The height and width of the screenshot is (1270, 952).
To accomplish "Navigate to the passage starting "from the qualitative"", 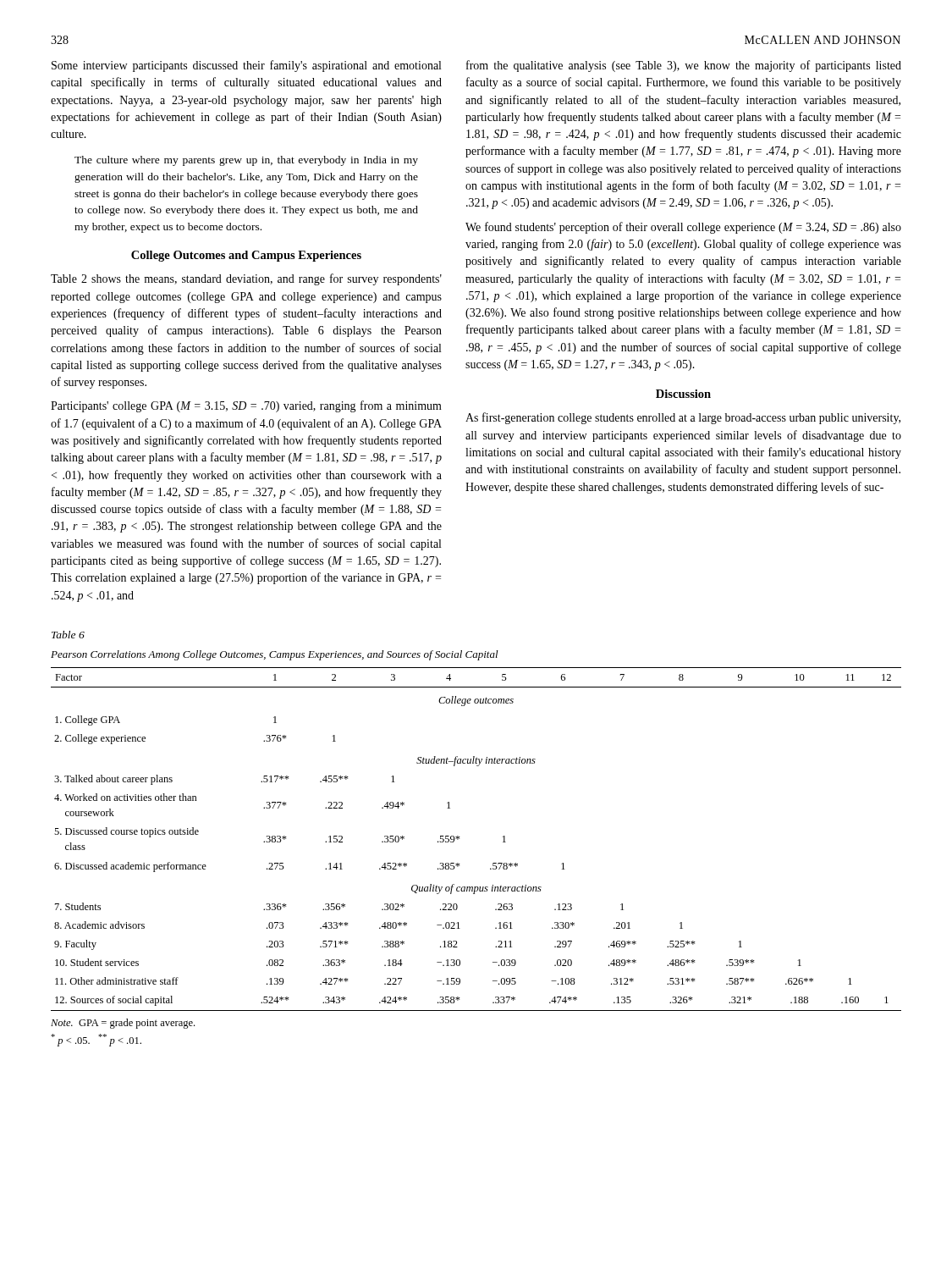I will [x=683, y=135].
